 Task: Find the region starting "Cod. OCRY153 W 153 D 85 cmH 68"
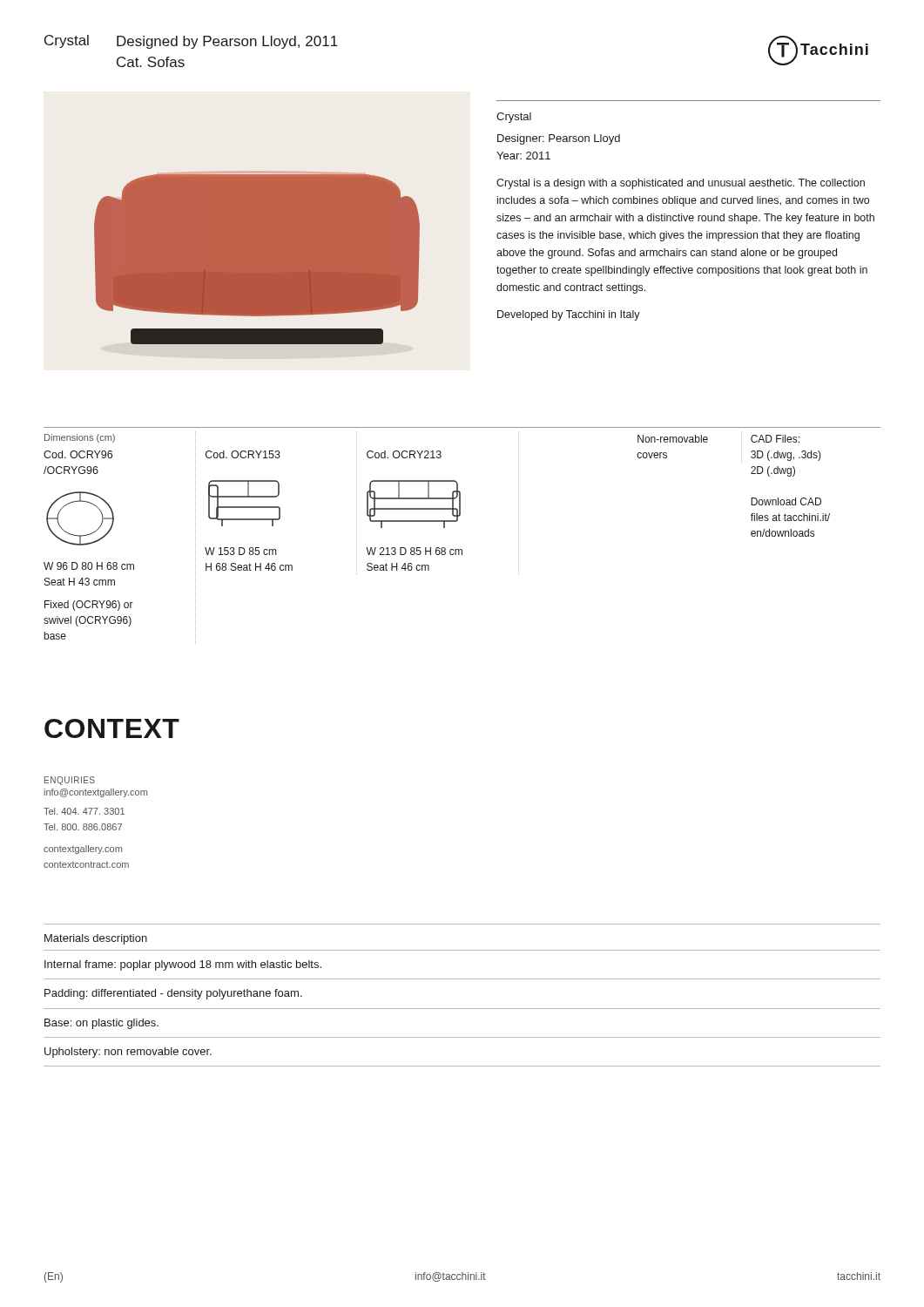click(x=276, y=503)
